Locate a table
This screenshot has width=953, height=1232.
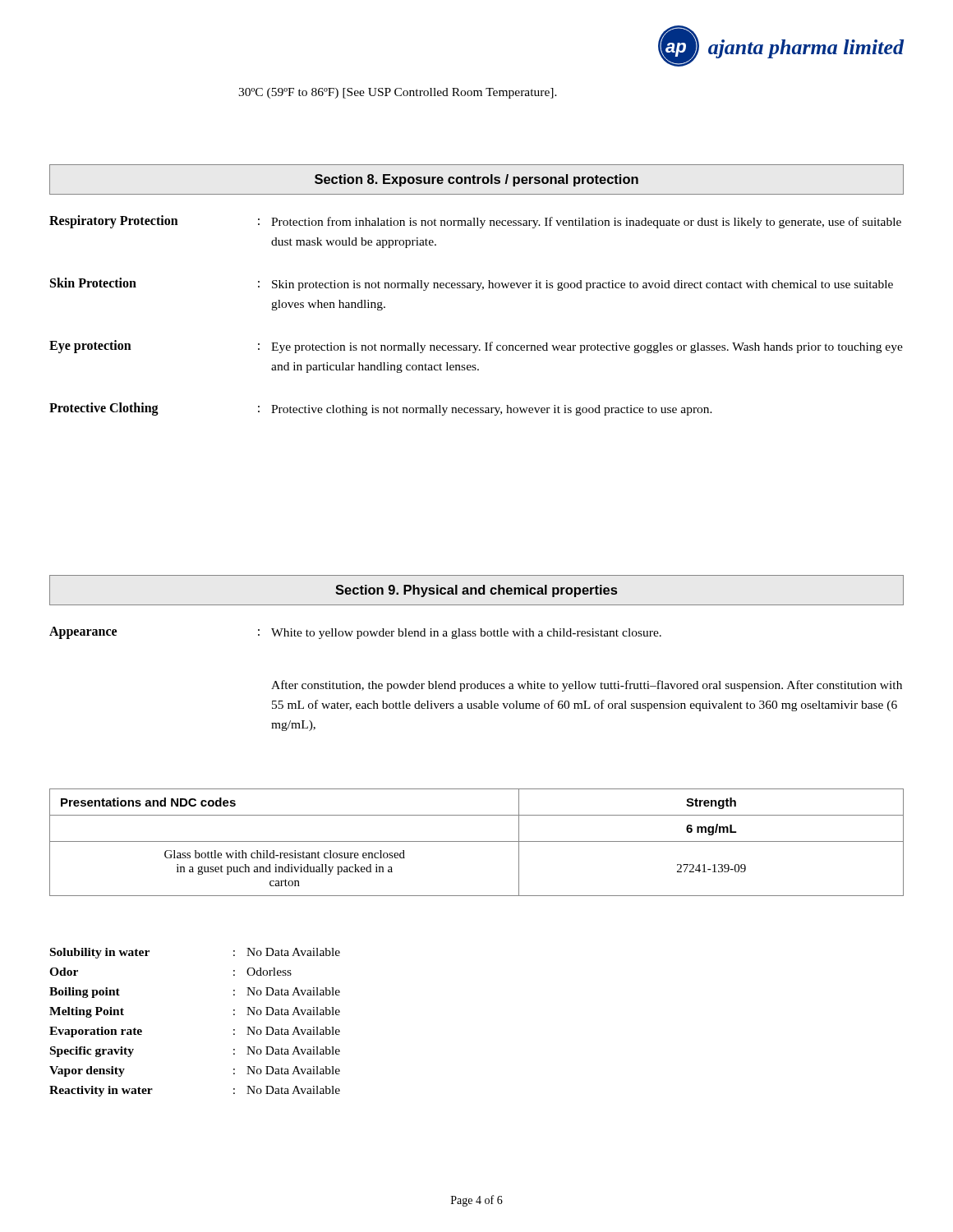[476, 842]
